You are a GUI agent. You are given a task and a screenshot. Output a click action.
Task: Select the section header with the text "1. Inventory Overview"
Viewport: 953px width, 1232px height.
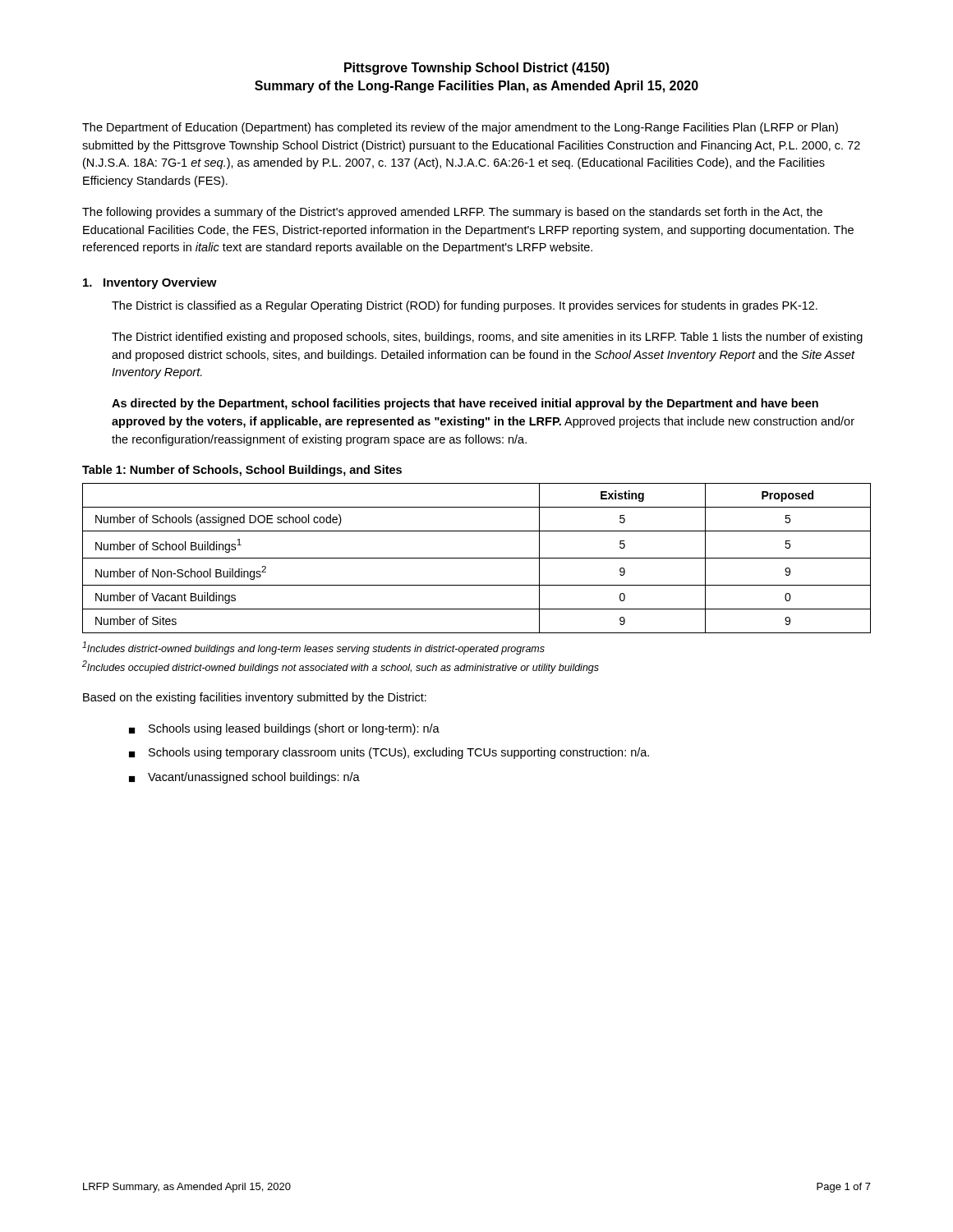tap(149, 282)
